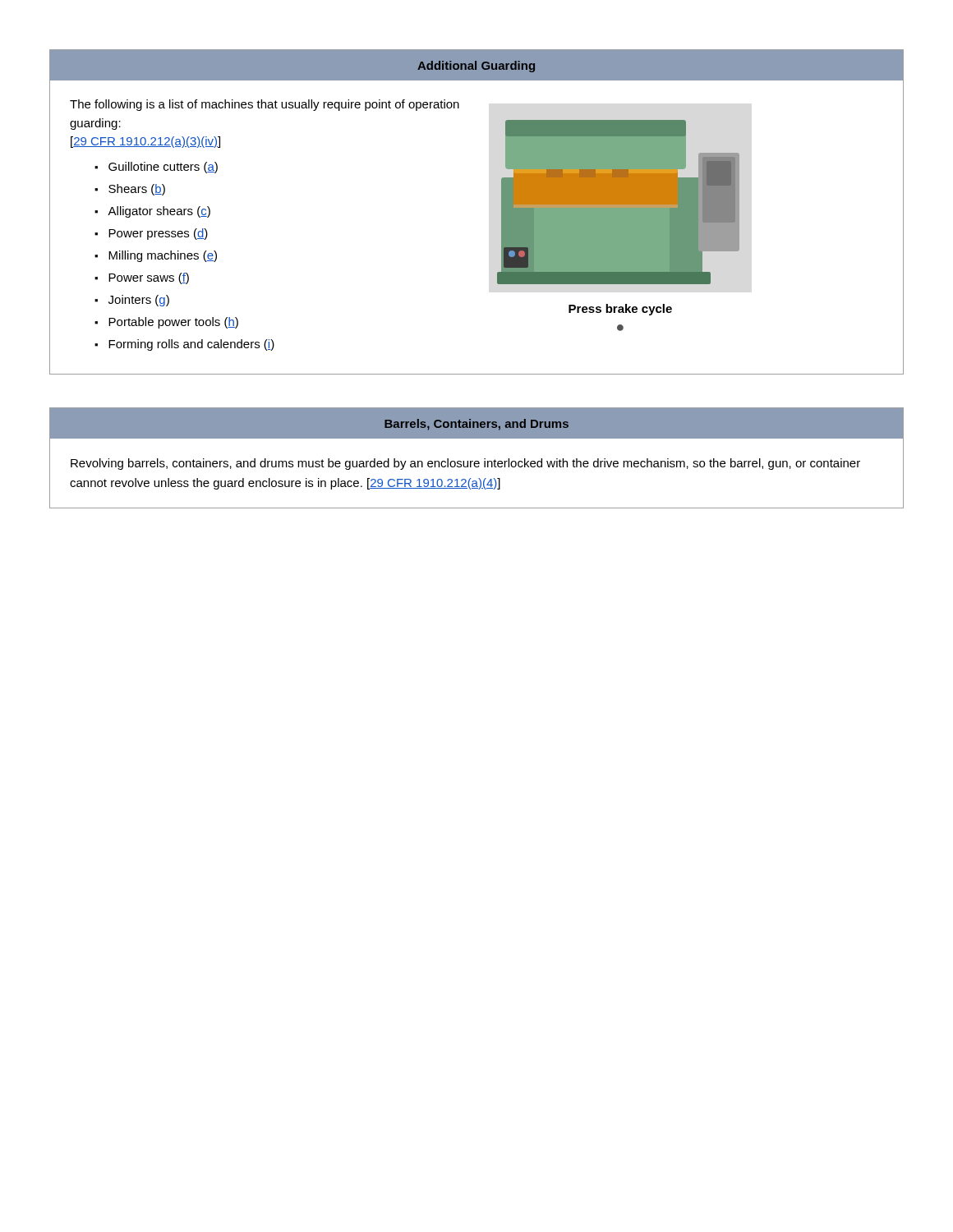
Task: Point to the block starting "▪ Jointers (g)"
Action: pos(132,299)
